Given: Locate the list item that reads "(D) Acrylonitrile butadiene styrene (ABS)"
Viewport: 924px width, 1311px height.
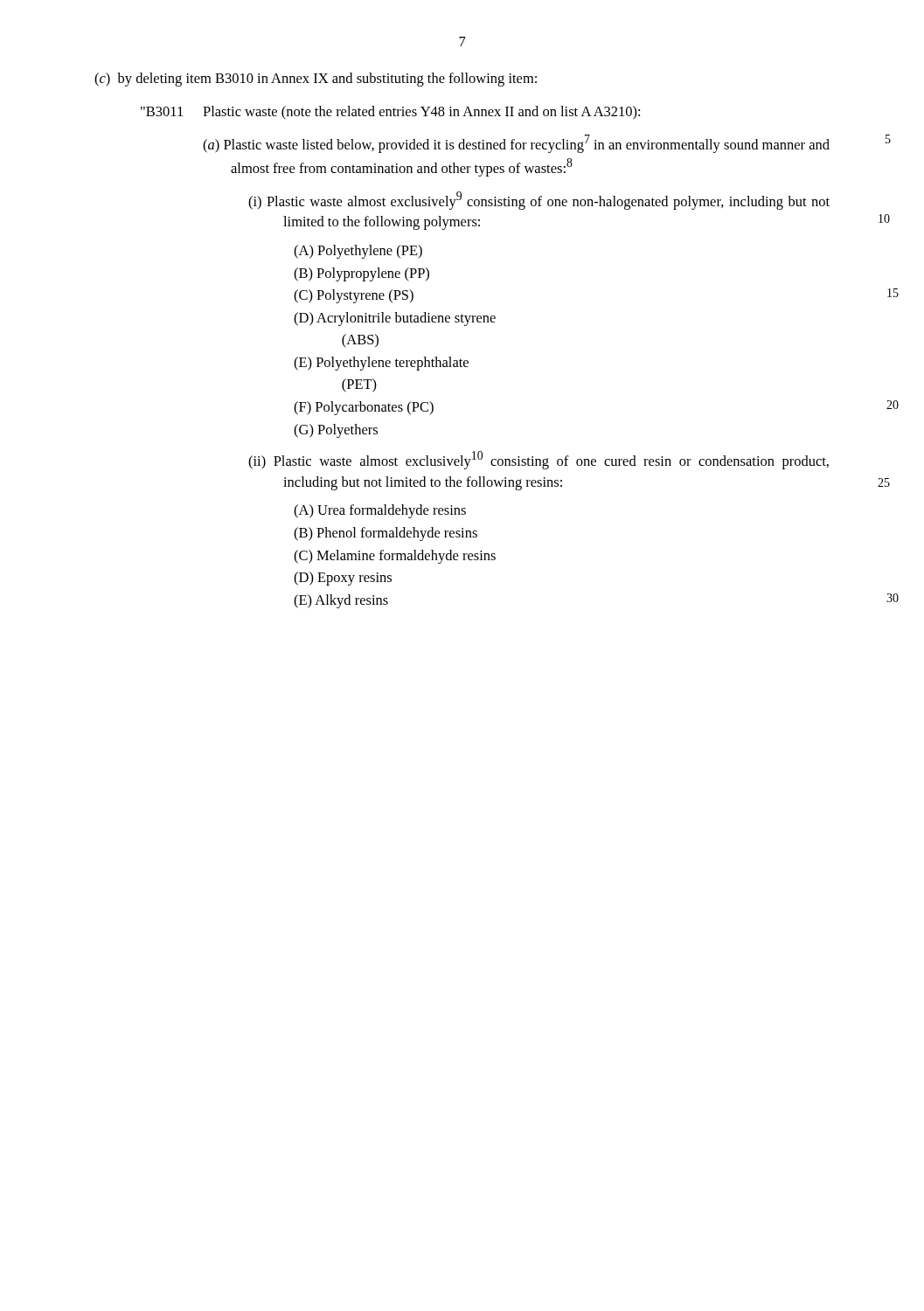Looking at the screenshot, I should [395, 329].
